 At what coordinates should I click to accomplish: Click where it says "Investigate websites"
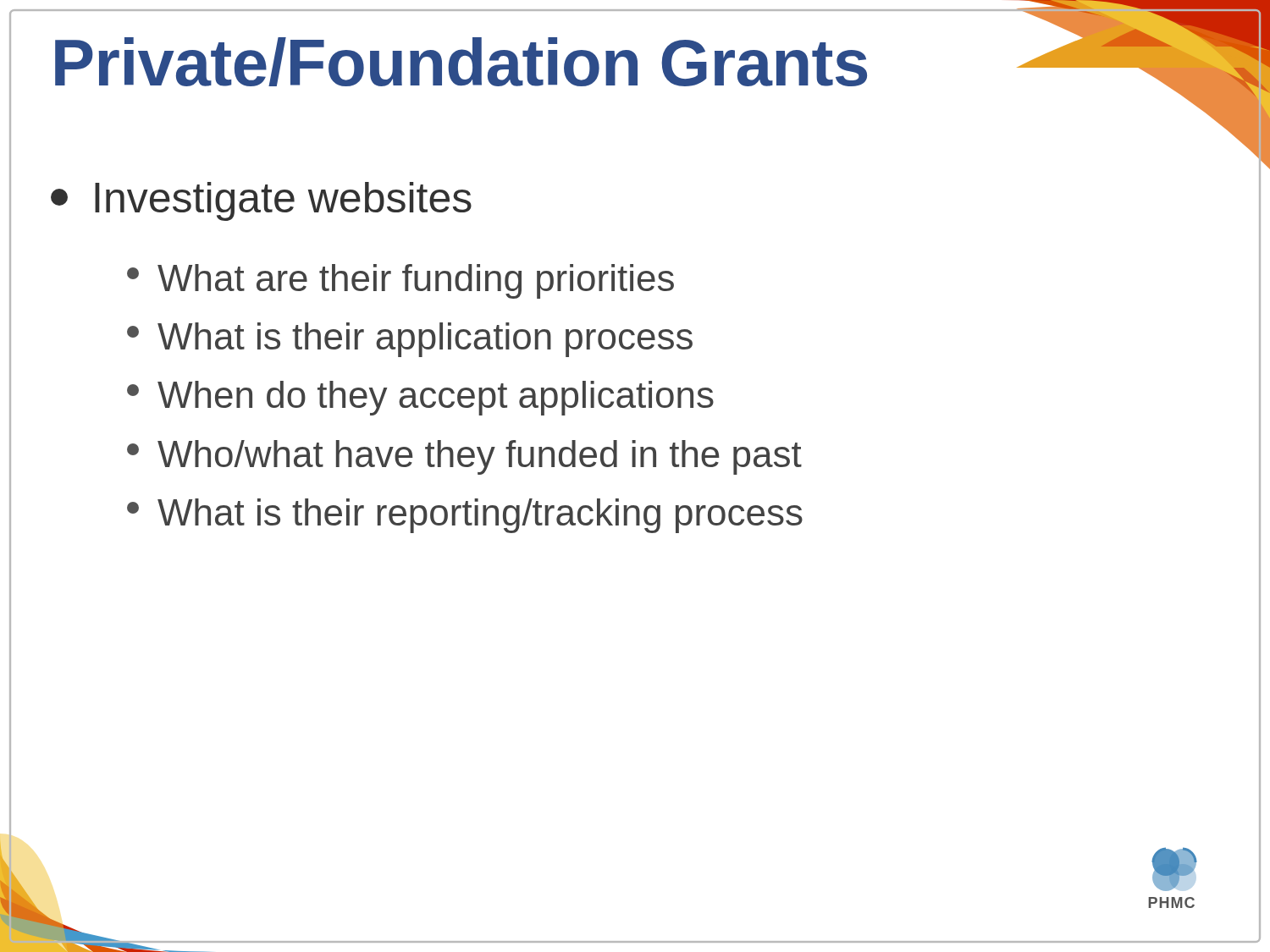pos(262,198)
